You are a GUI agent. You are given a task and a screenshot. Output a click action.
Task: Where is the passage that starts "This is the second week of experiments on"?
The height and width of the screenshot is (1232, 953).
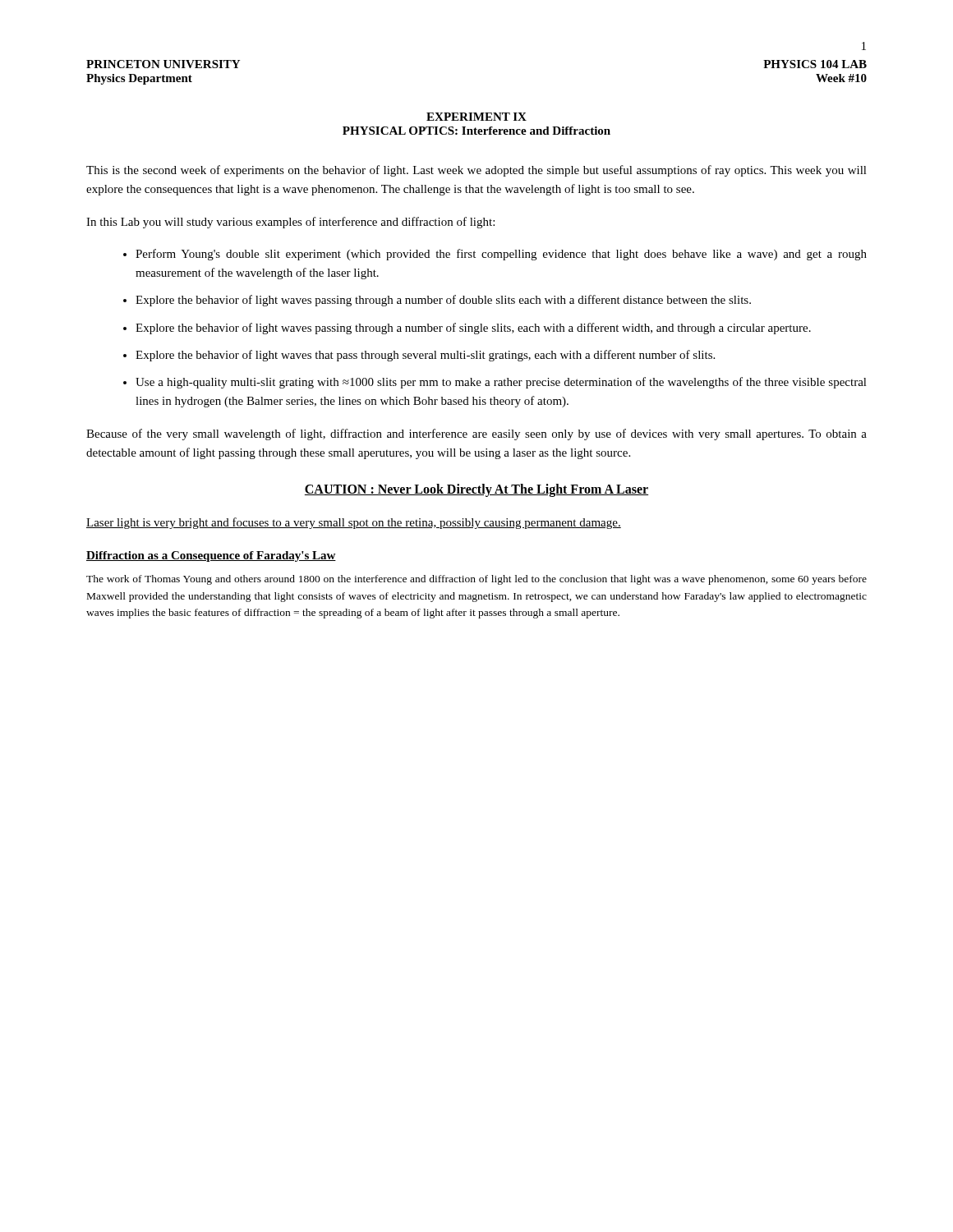(476, 180)
